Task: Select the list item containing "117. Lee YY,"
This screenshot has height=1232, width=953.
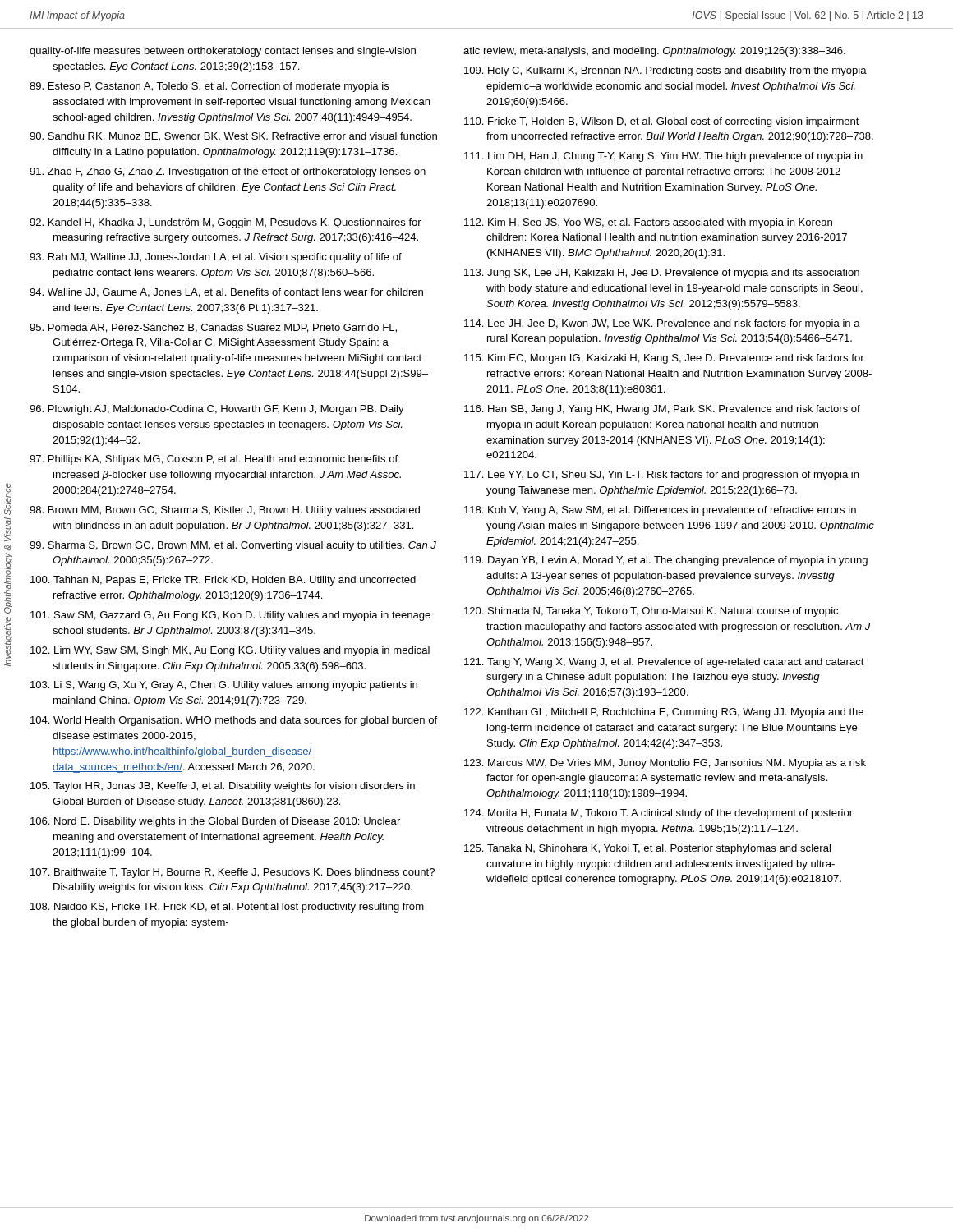Action: pos(661,482)
